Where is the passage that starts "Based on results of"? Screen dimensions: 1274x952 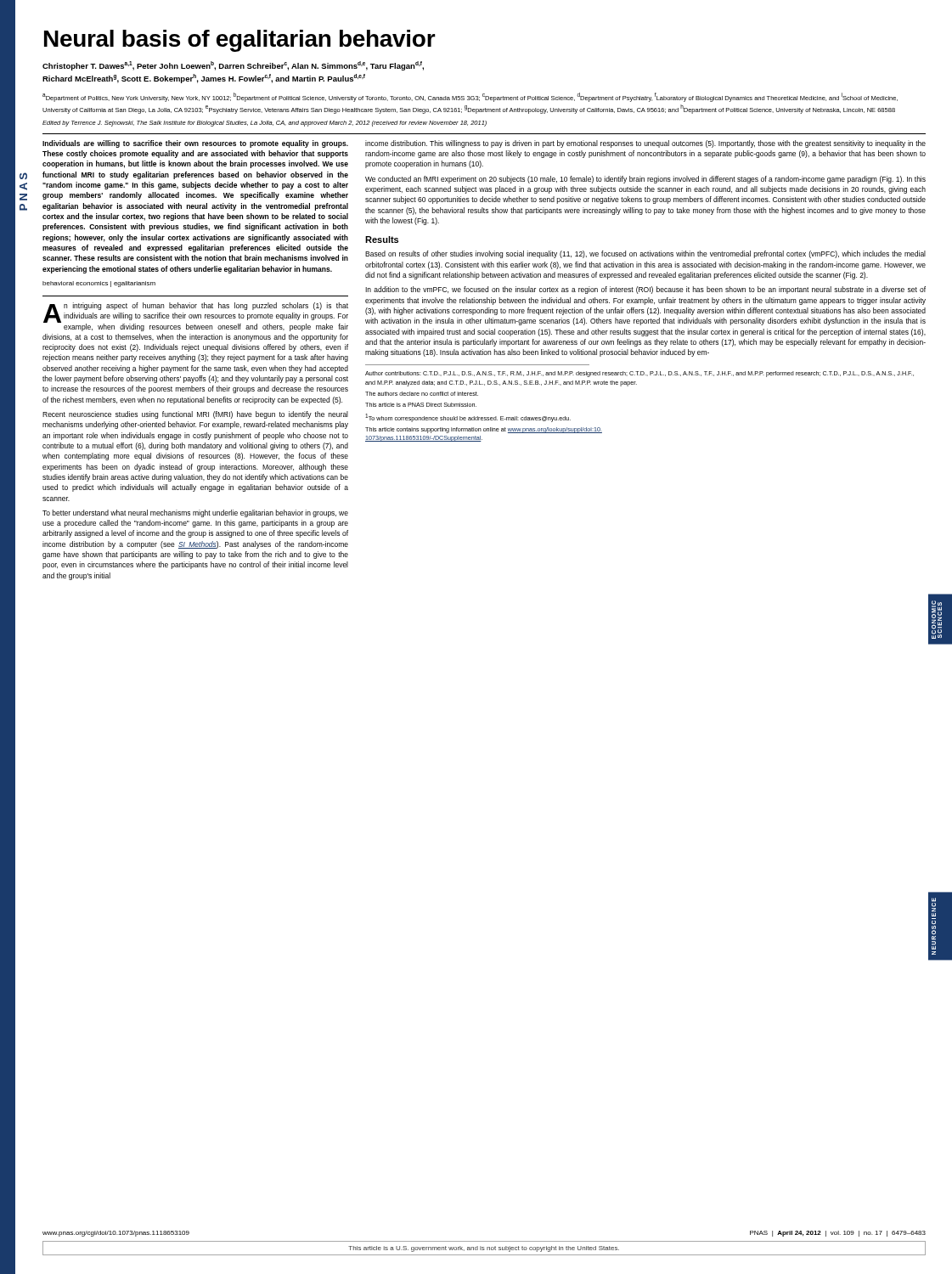coord(645,265)
